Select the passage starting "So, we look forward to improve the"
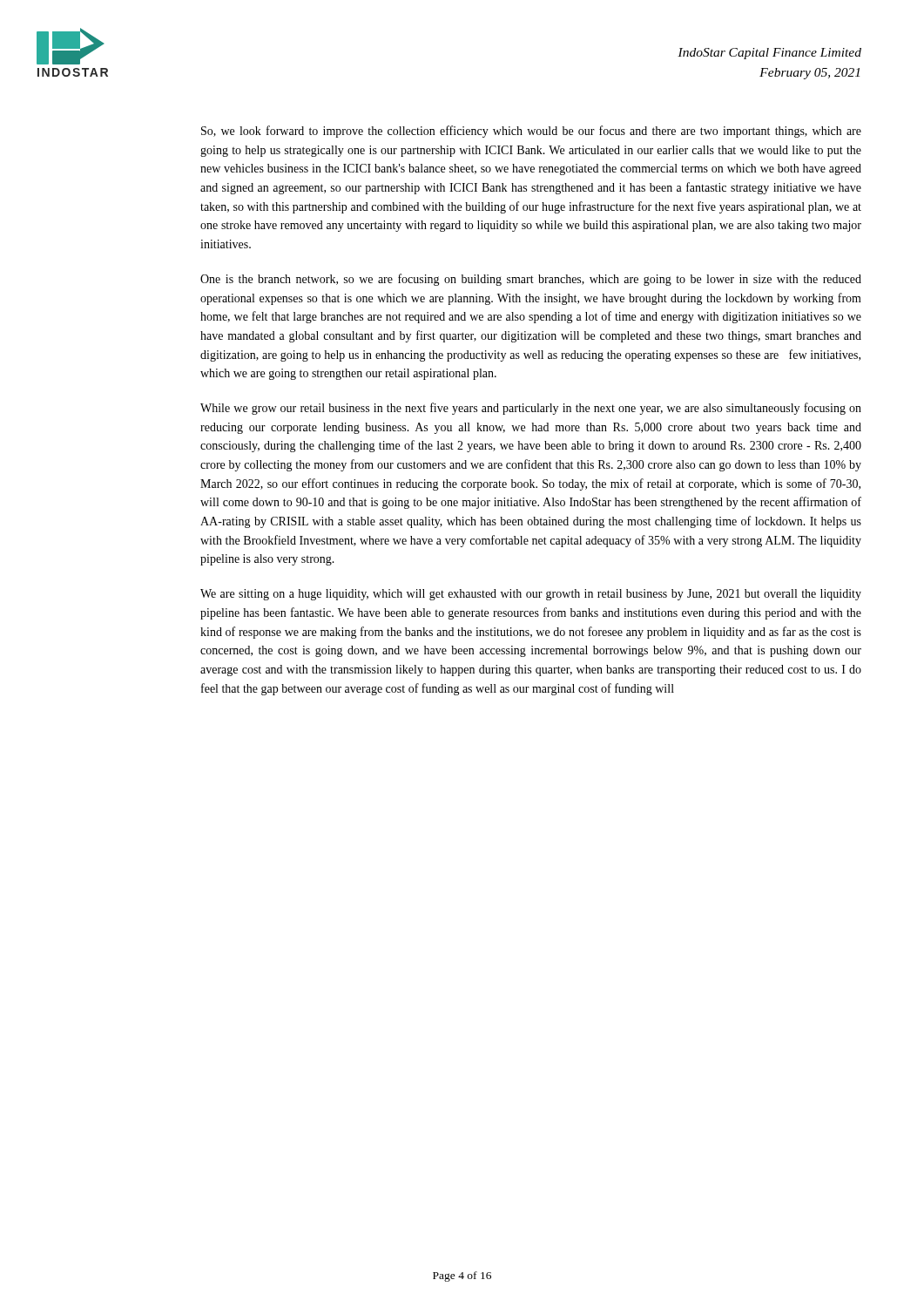This screenshot has height=1307, width=924. pyautogui.click(x=531, y=188)
